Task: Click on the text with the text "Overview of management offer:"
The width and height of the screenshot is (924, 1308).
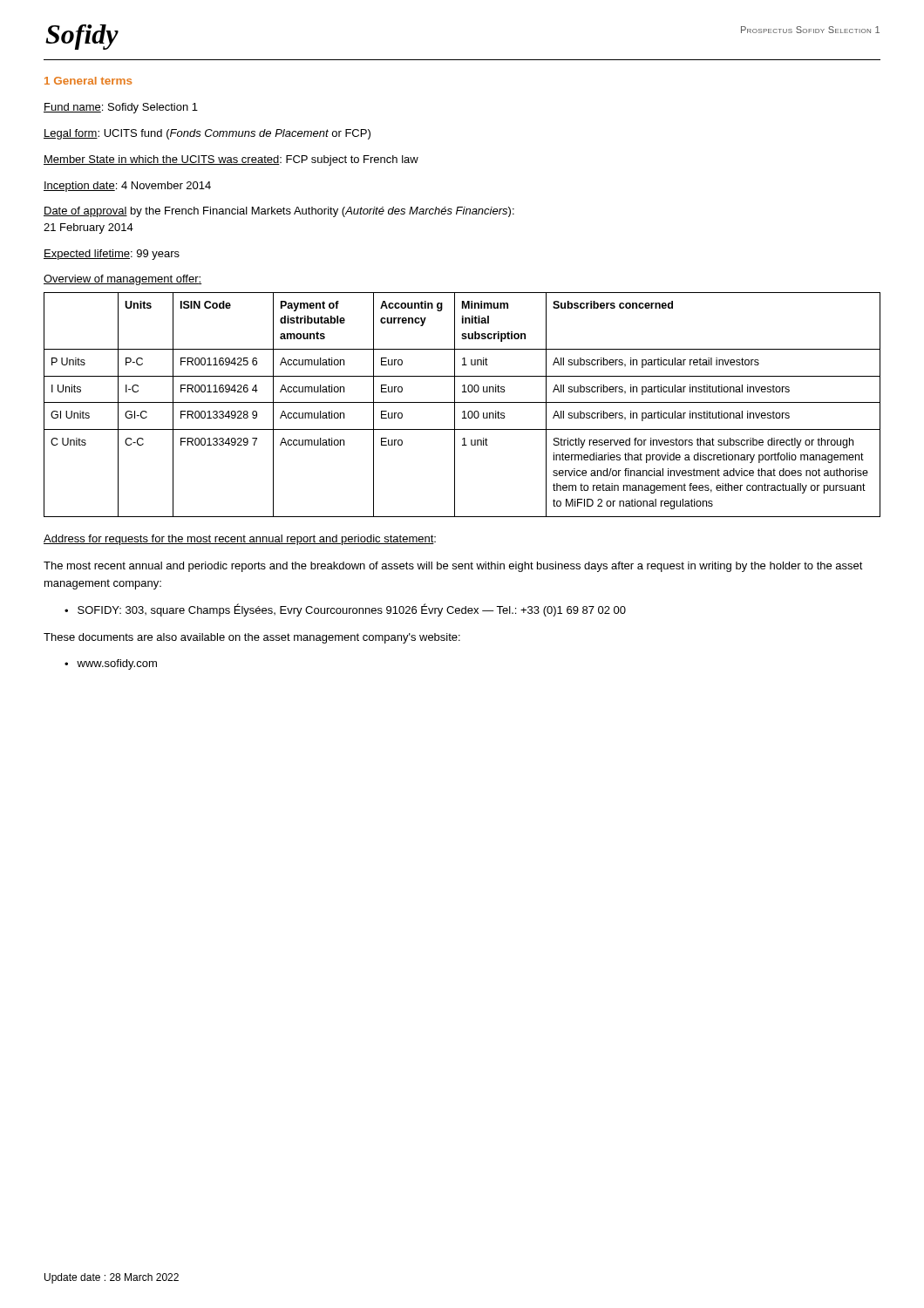Action: [123, 278]
